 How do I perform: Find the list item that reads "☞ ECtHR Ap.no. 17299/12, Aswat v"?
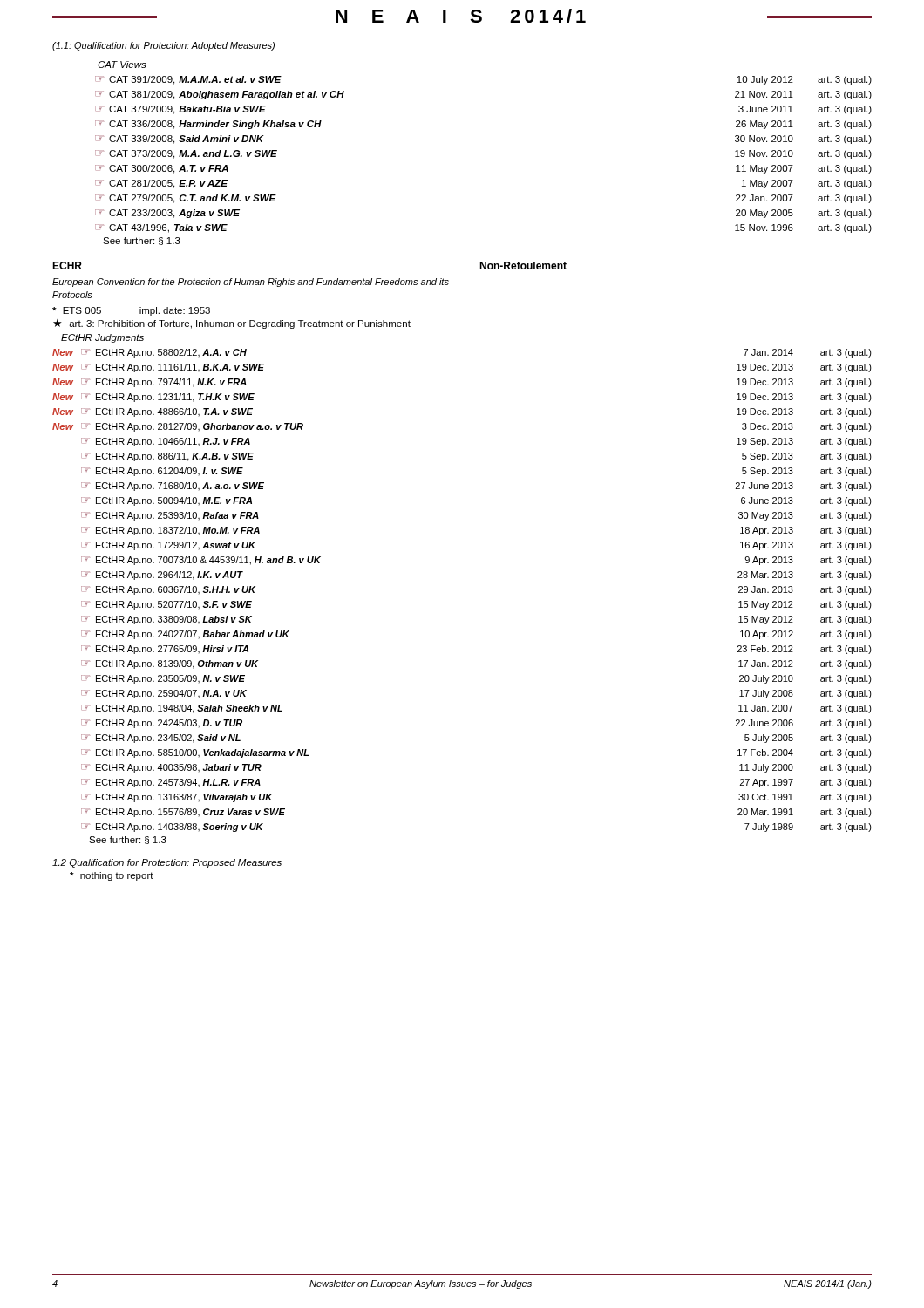click(175, 545)
